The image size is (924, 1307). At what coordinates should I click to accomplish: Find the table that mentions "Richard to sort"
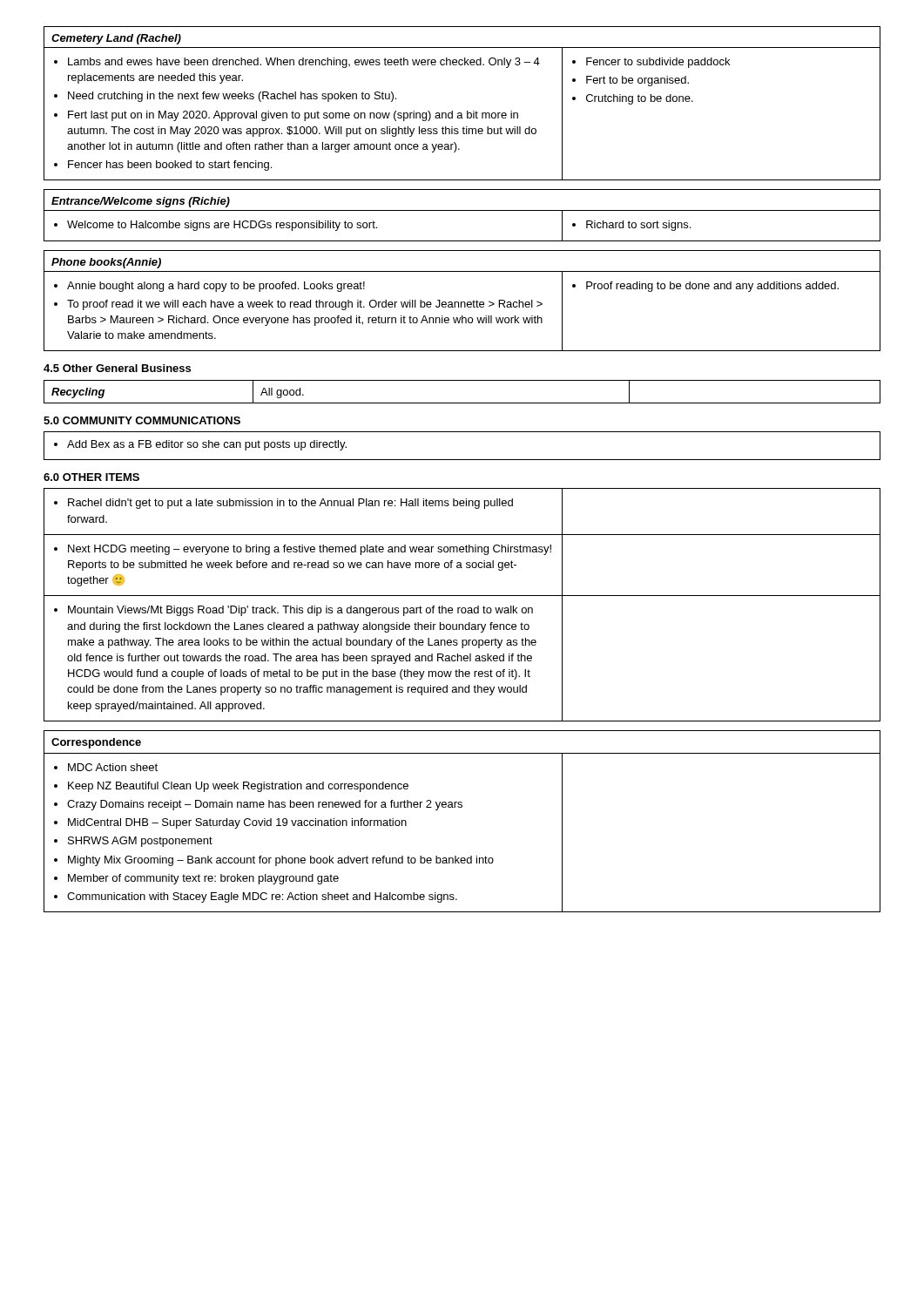pos(462,215)
